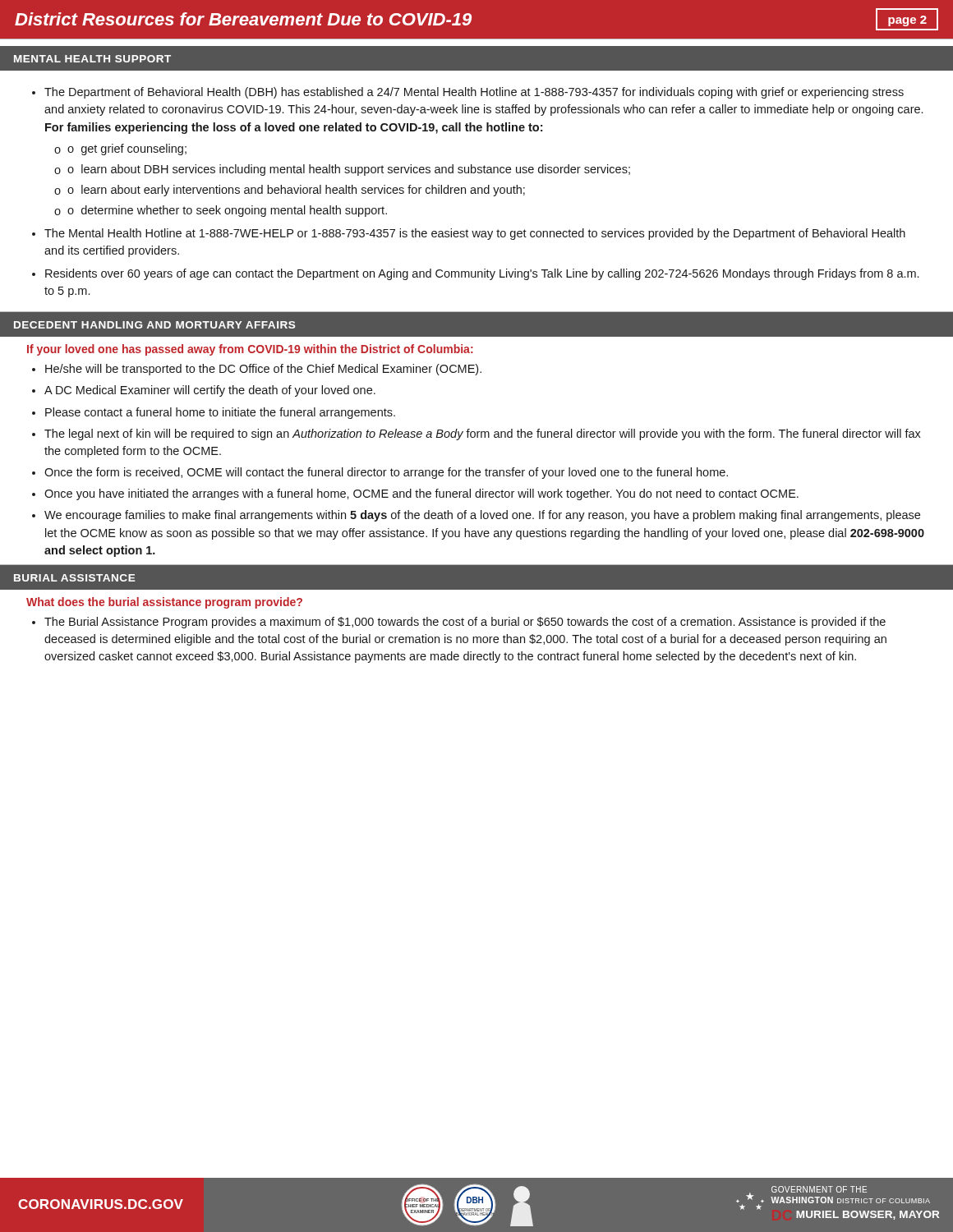The height and width of the screenshot is (1232, 953).
Task: Locate the text block starting "District Resources for Bereavement Due"
Action: point(476,19)
